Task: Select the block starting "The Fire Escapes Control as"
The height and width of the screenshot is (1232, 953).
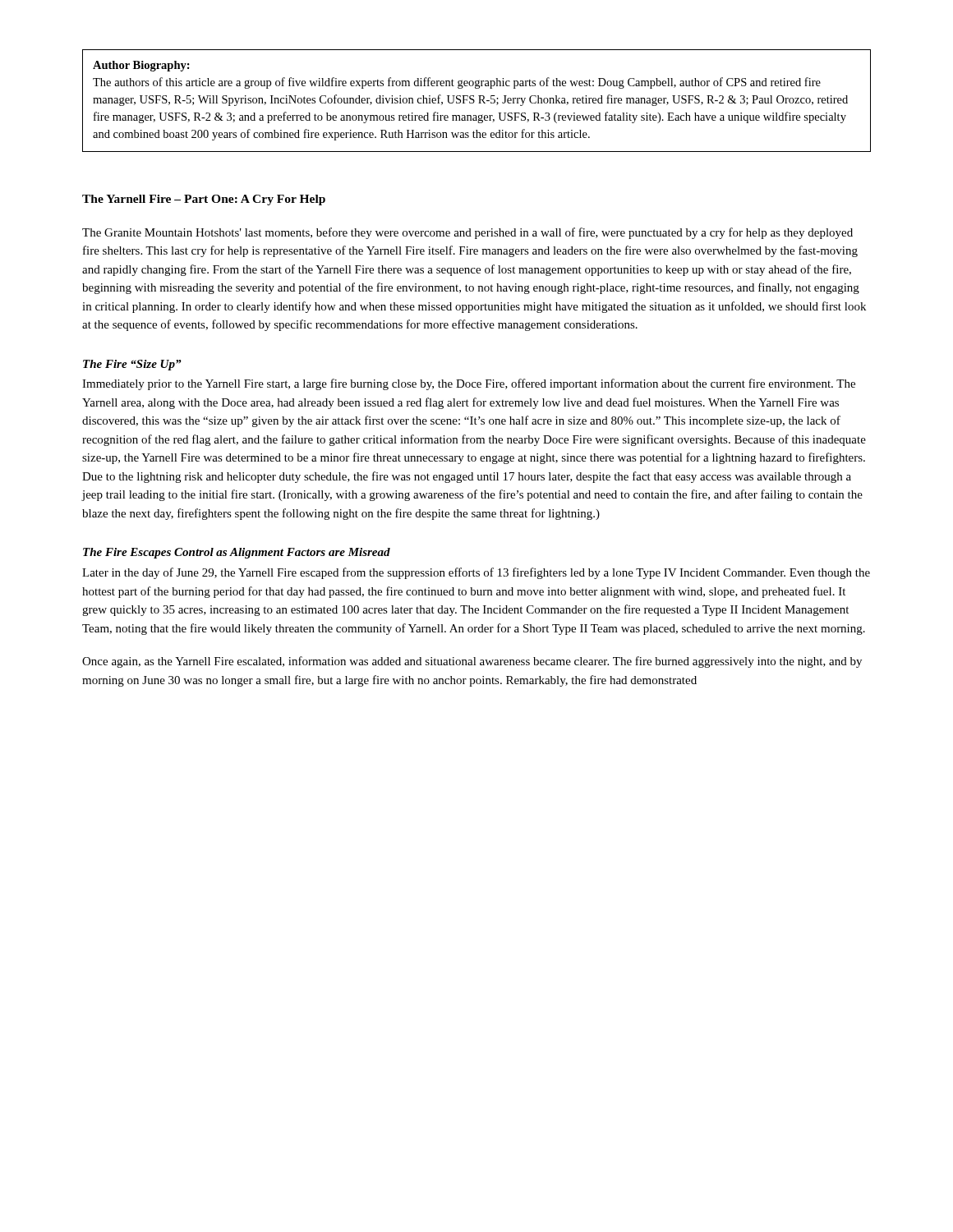Action: point(236,552)
